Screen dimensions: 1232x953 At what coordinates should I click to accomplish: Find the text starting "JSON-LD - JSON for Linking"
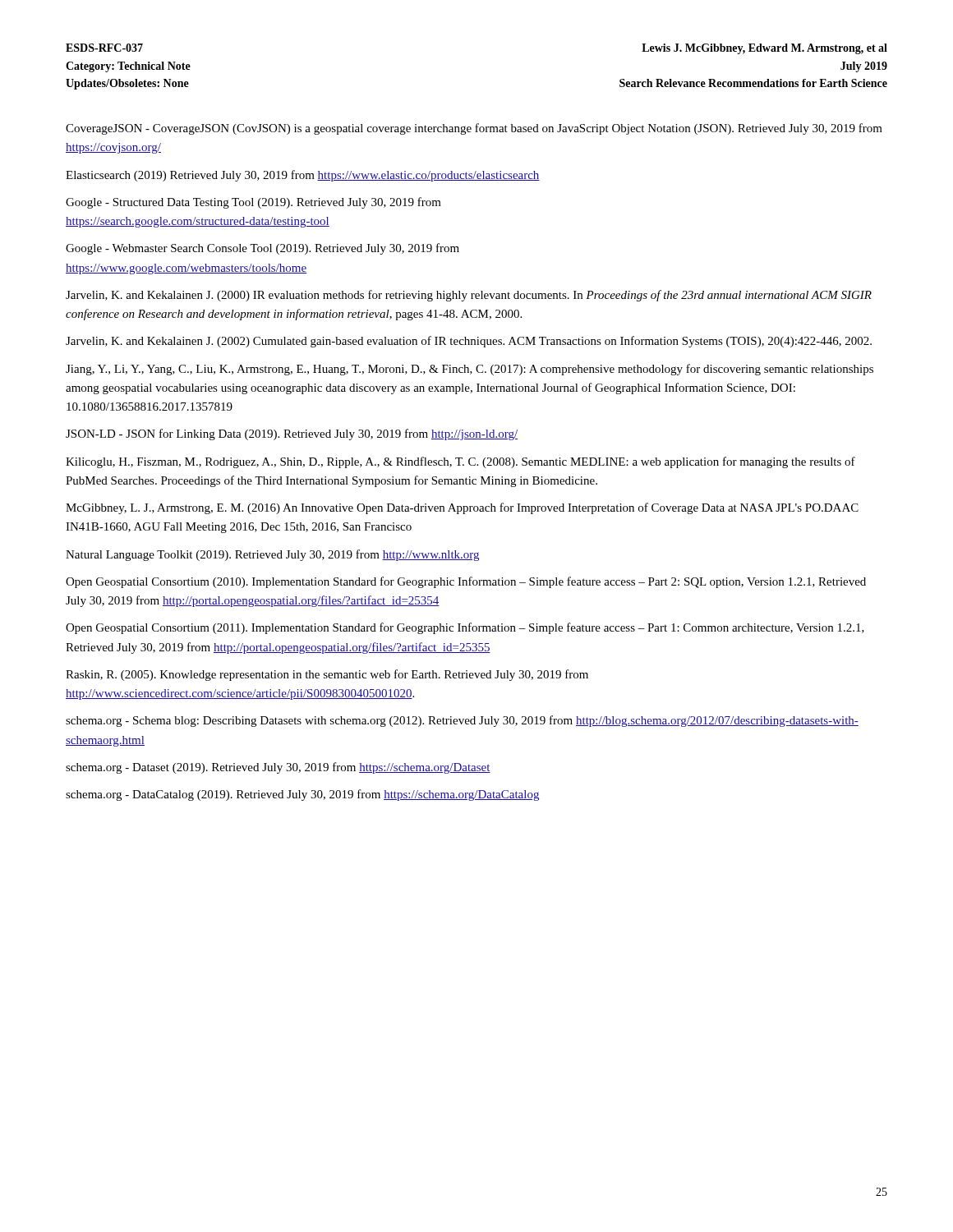click(292, 434)
